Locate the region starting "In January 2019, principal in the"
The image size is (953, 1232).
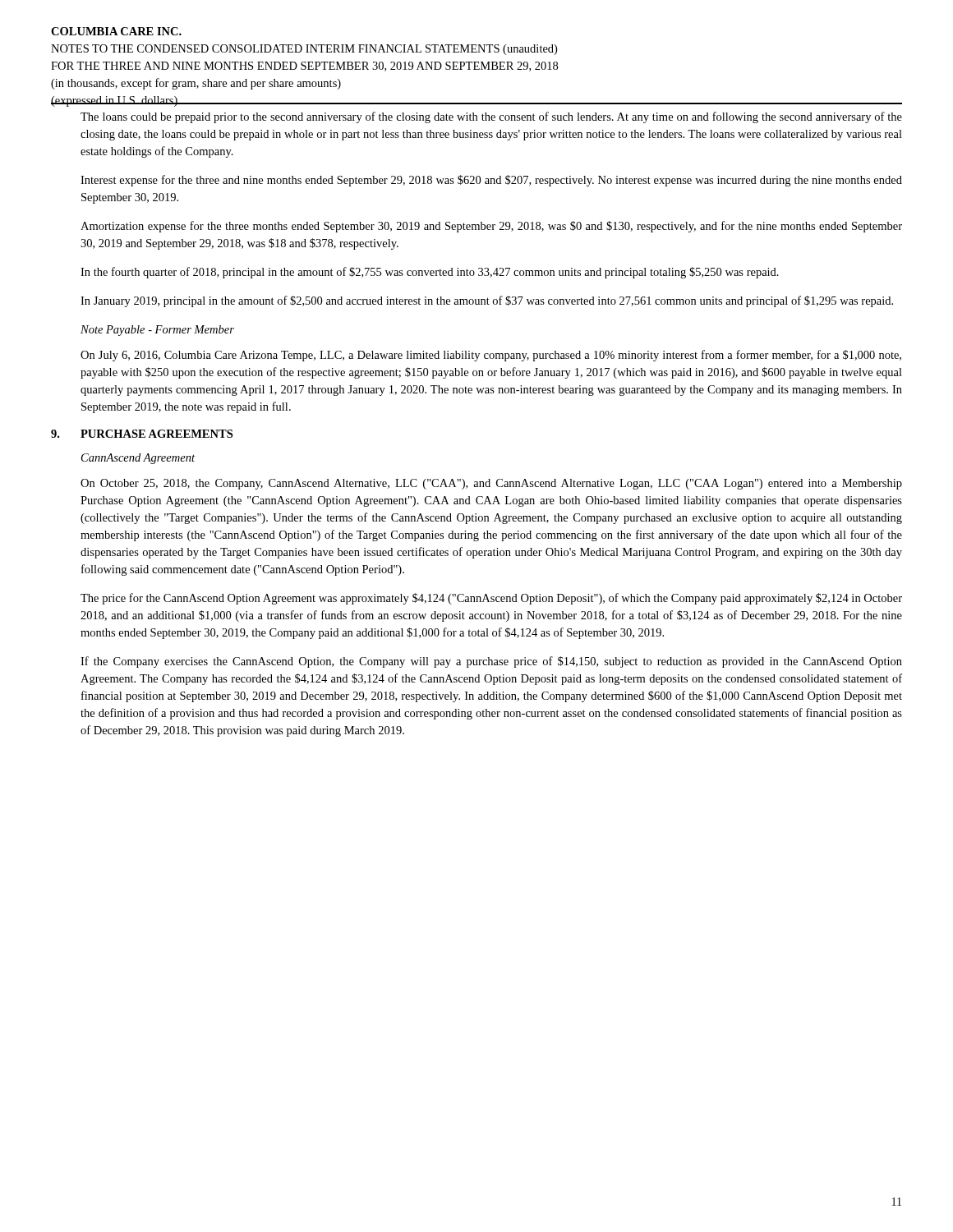(x=487, y=301)
